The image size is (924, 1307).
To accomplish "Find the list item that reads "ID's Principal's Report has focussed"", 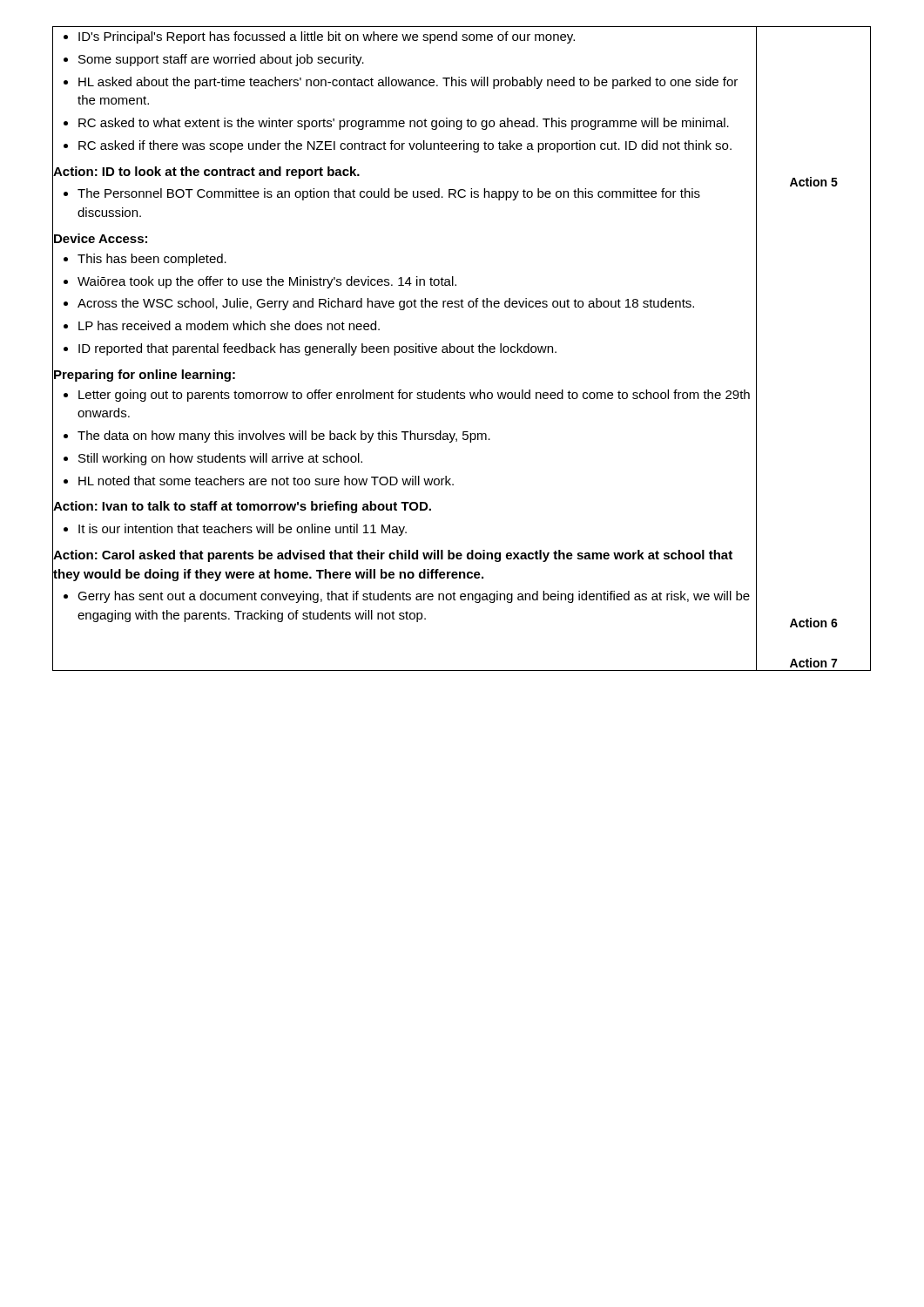I will coord(327,36).
